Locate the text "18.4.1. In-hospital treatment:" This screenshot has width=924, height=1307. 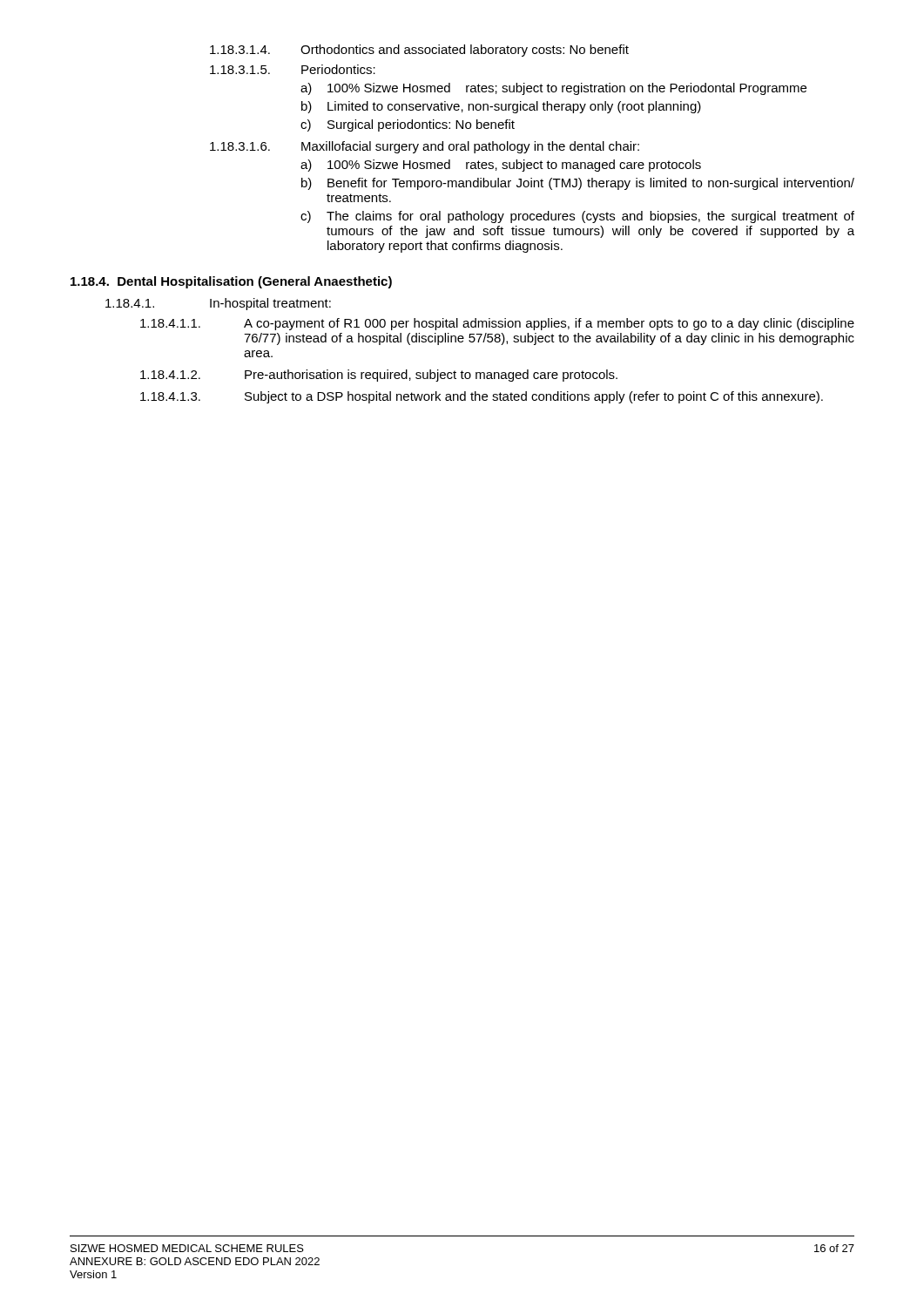[x=218, y=304]
